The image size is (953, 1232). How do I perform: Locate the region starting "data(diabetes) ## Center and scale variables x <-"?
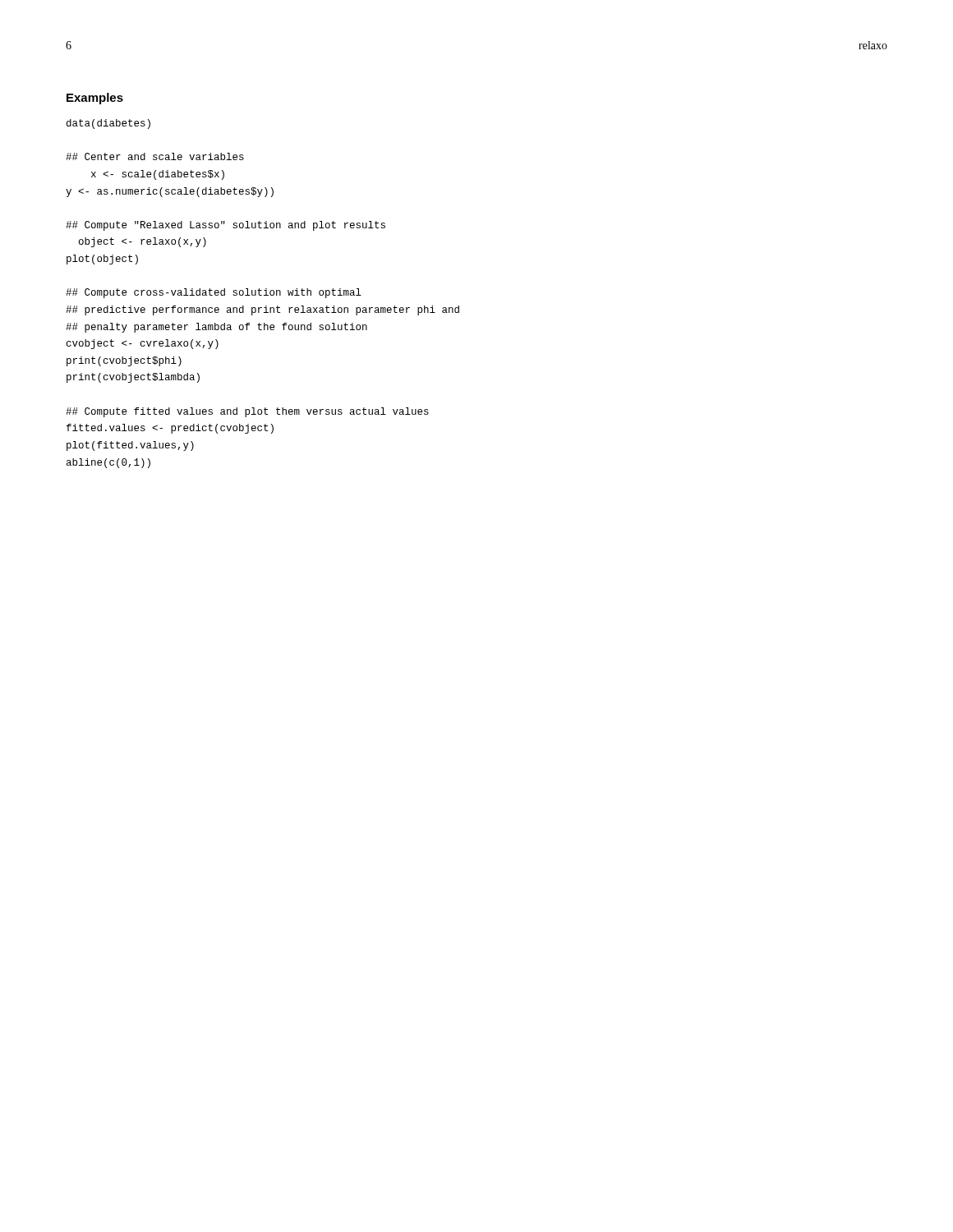263,293
